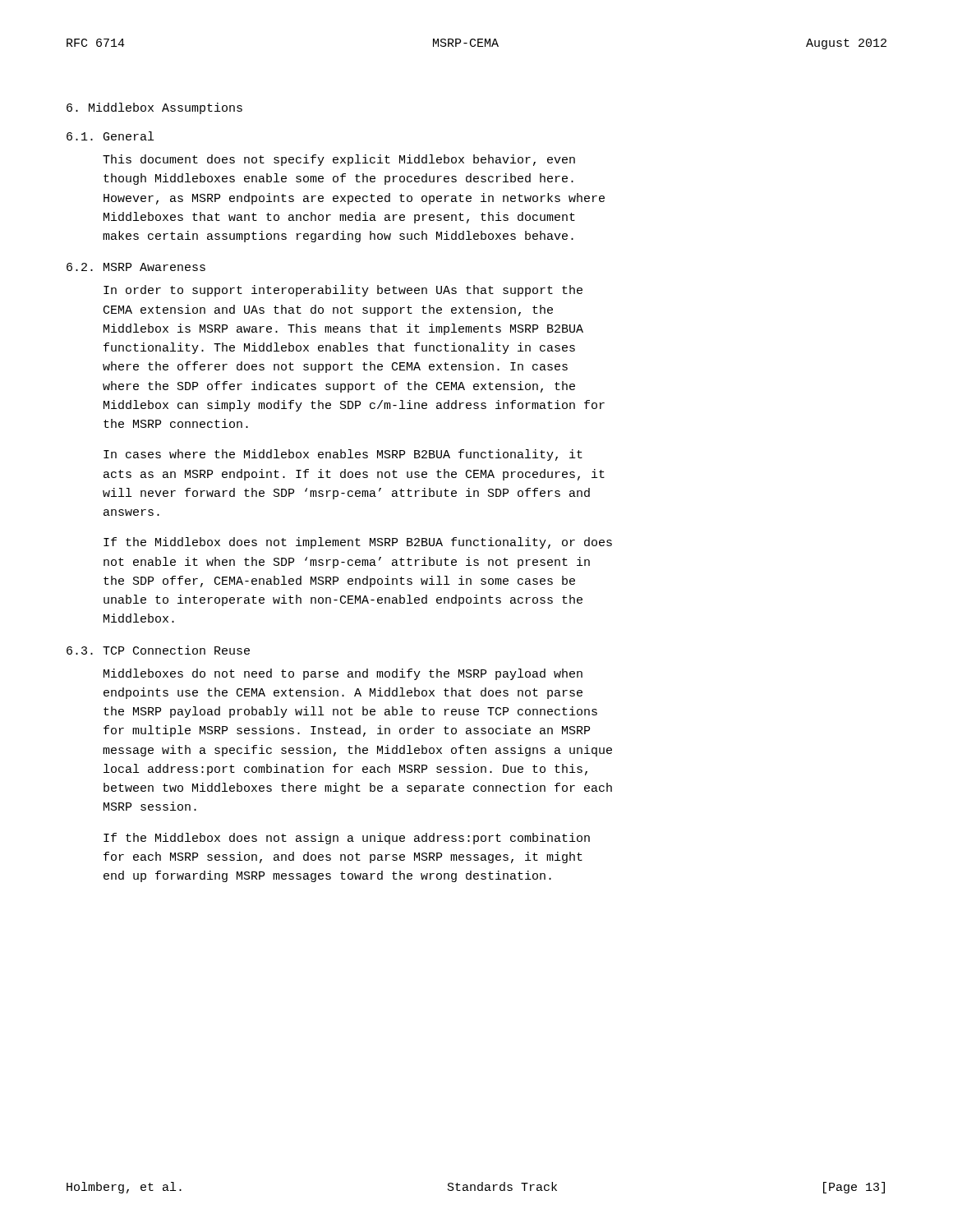Click on the block starting "In order to support interoperability between UAs"
The height and width of the screenshot is (1232, 953).
click(x=354, y=358)
